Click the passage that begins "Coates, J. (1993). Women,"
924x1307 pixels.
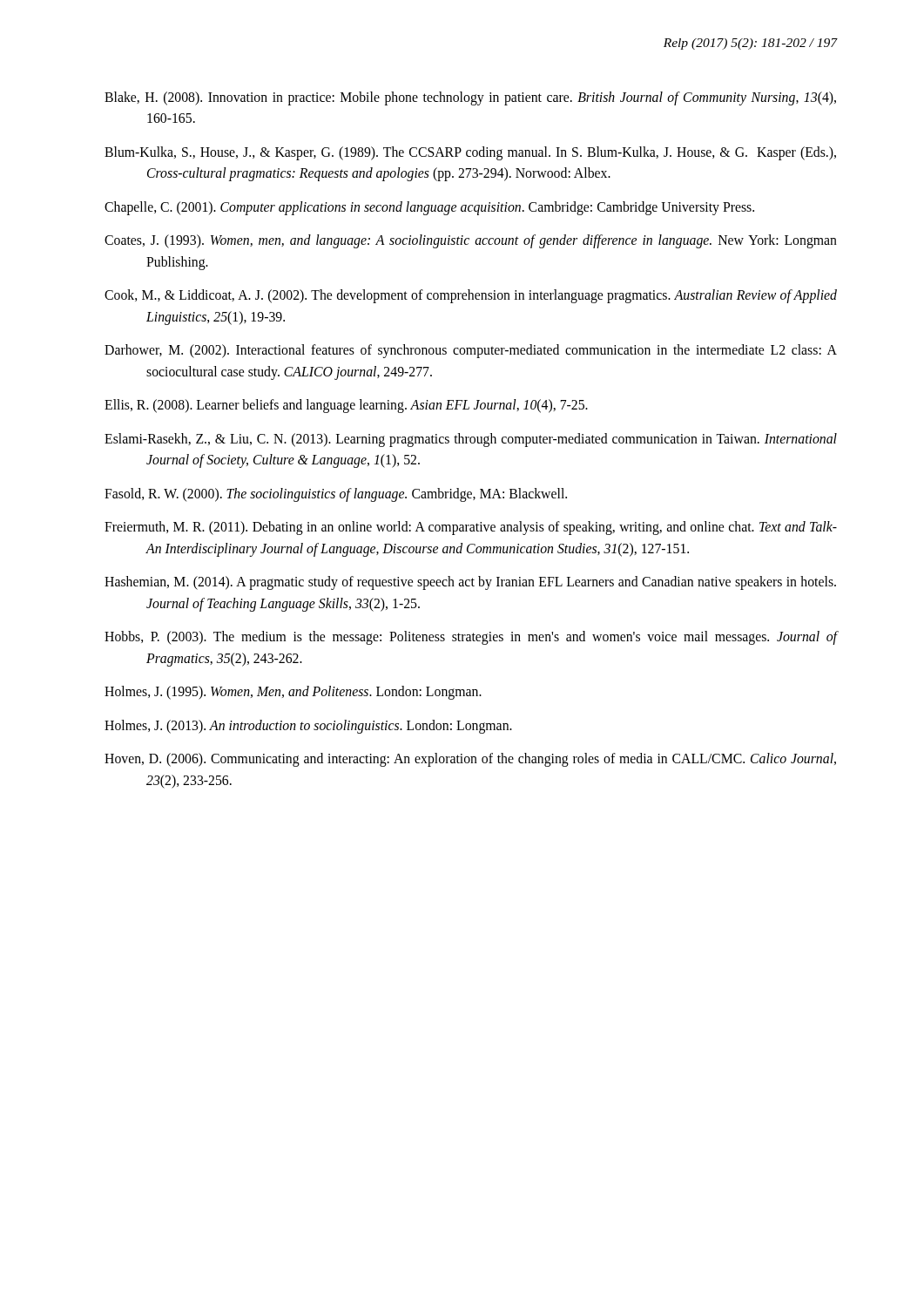pos(471,251)
